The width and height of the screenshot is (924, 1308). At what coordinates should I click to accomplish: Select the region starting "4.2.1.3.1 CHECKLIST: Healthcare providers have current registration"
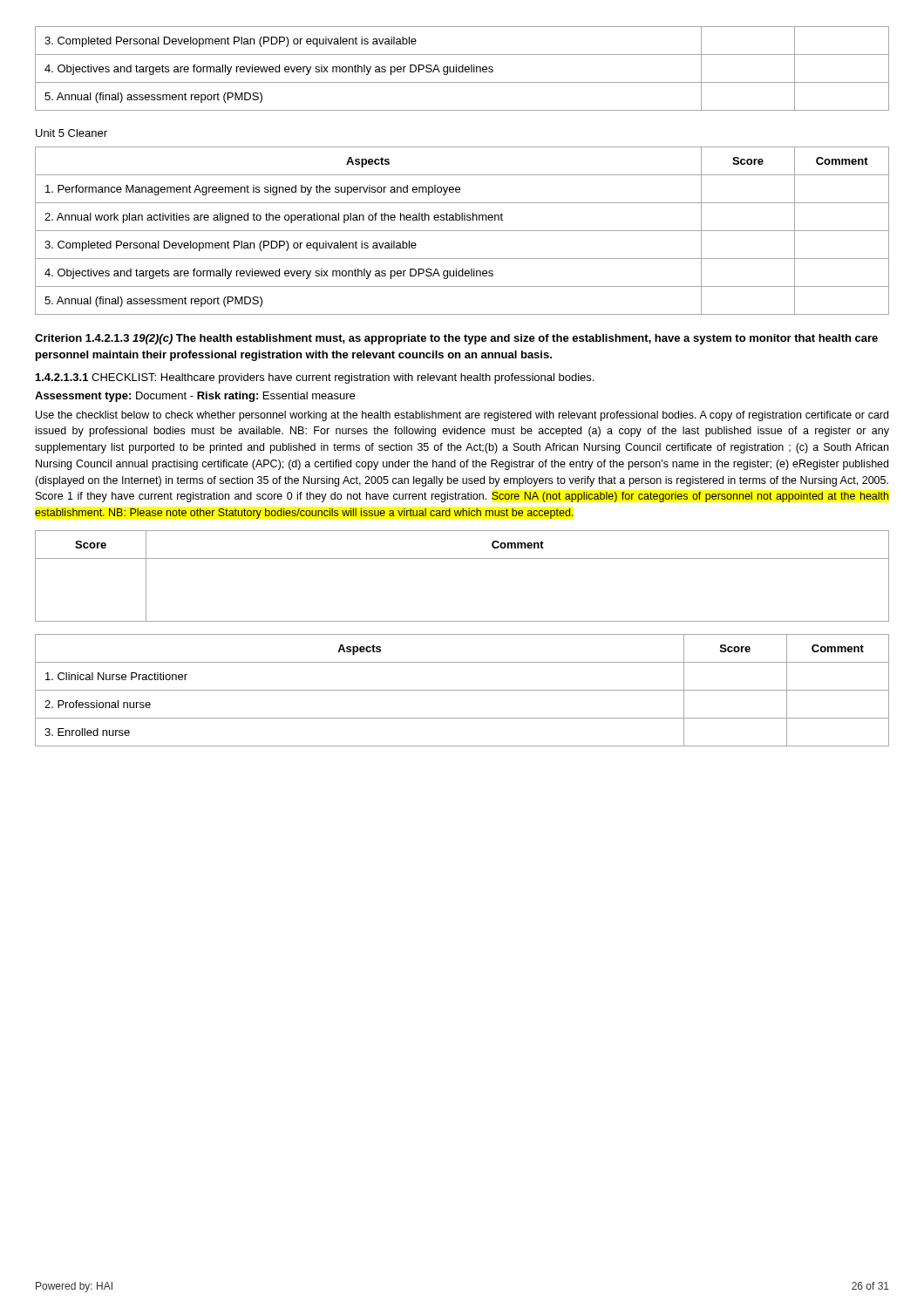coord(315,377)
